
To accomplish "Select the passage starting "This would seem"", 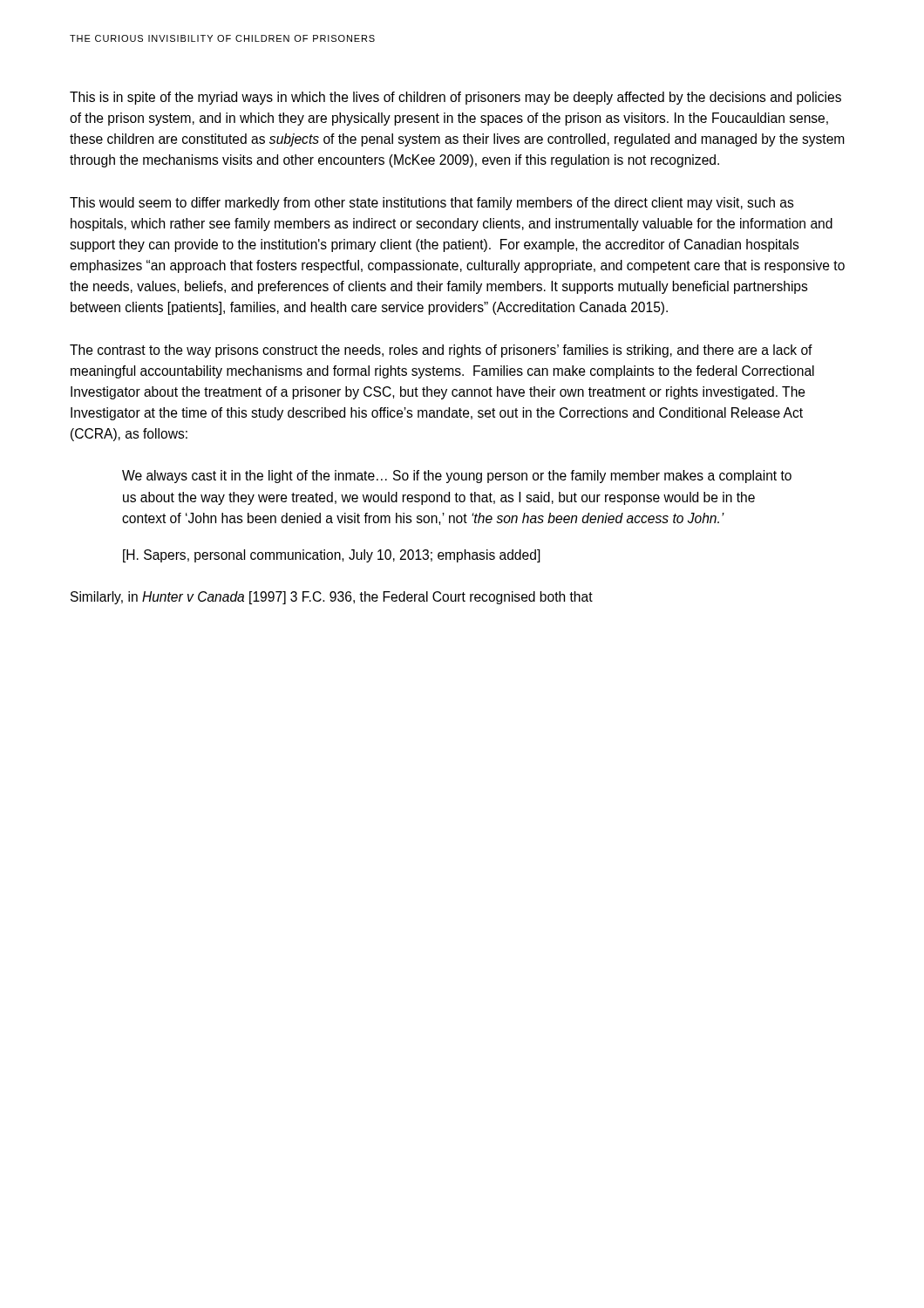I will (457, 255).
